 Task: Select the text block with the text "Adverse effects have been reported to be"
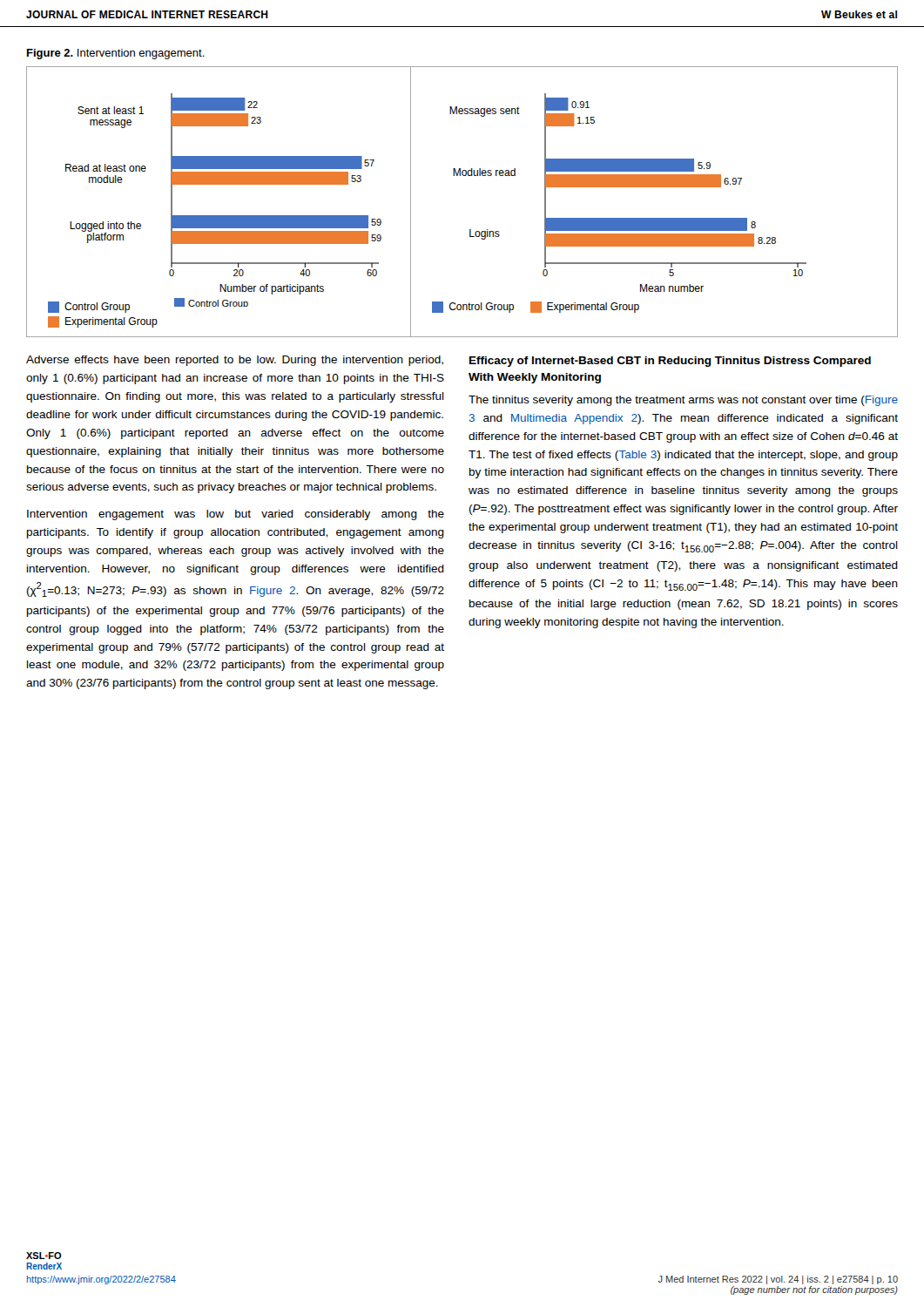[x=235, y=423]
